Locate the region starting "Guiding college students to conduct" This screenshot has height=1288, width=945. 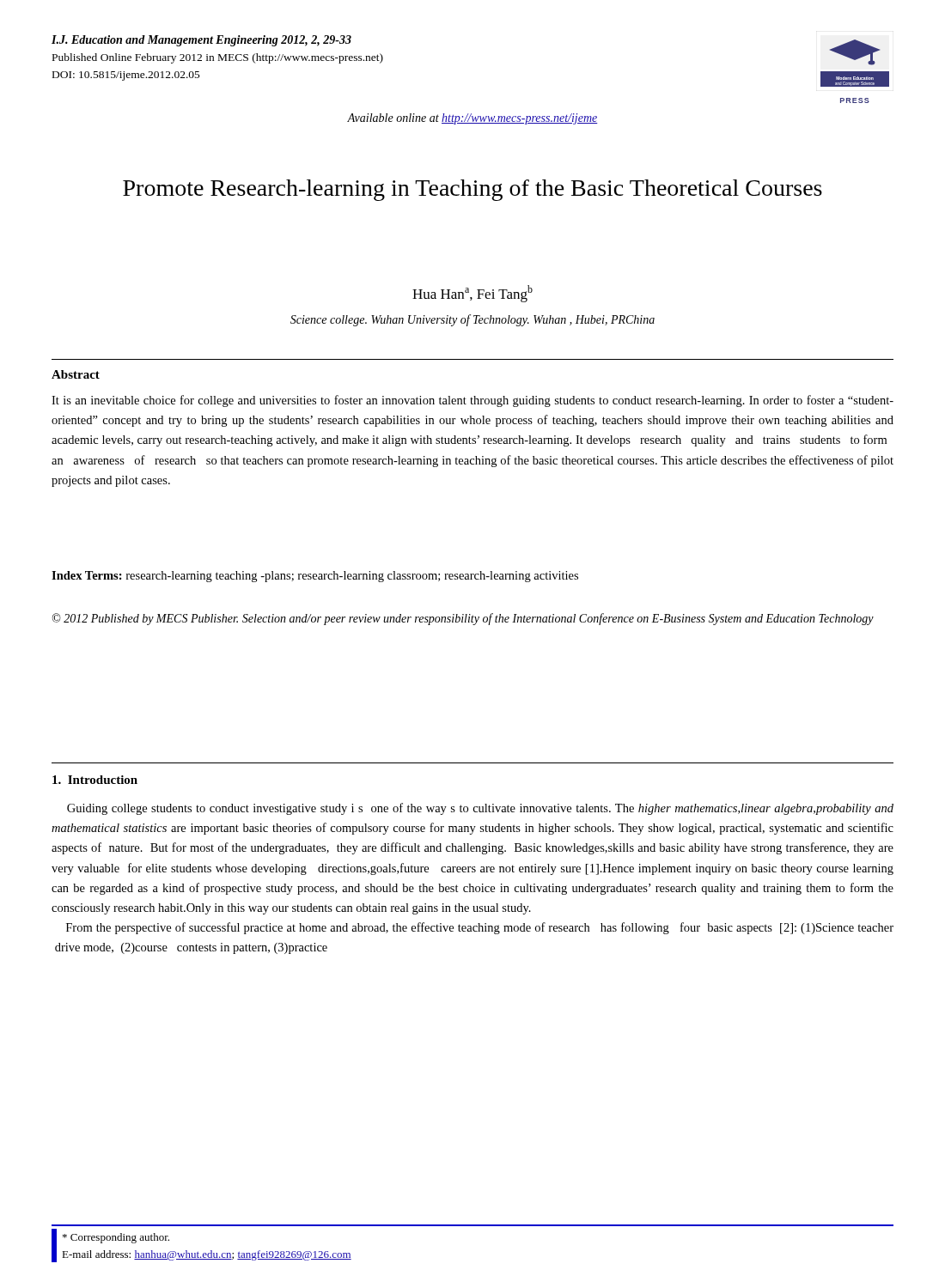click(472, 878)
